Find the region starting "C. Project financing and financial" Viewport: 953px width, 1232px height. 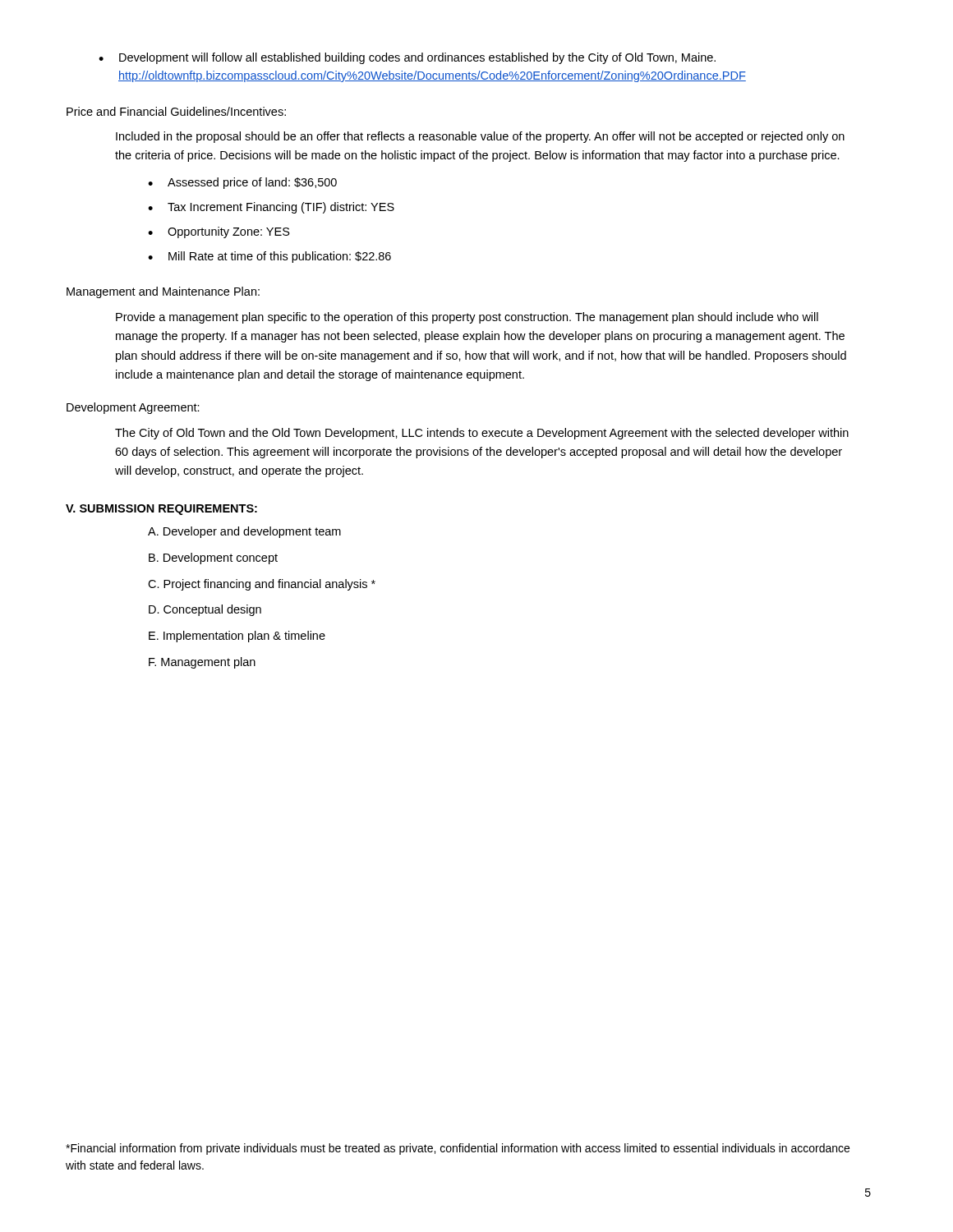(x=262, y=584)
